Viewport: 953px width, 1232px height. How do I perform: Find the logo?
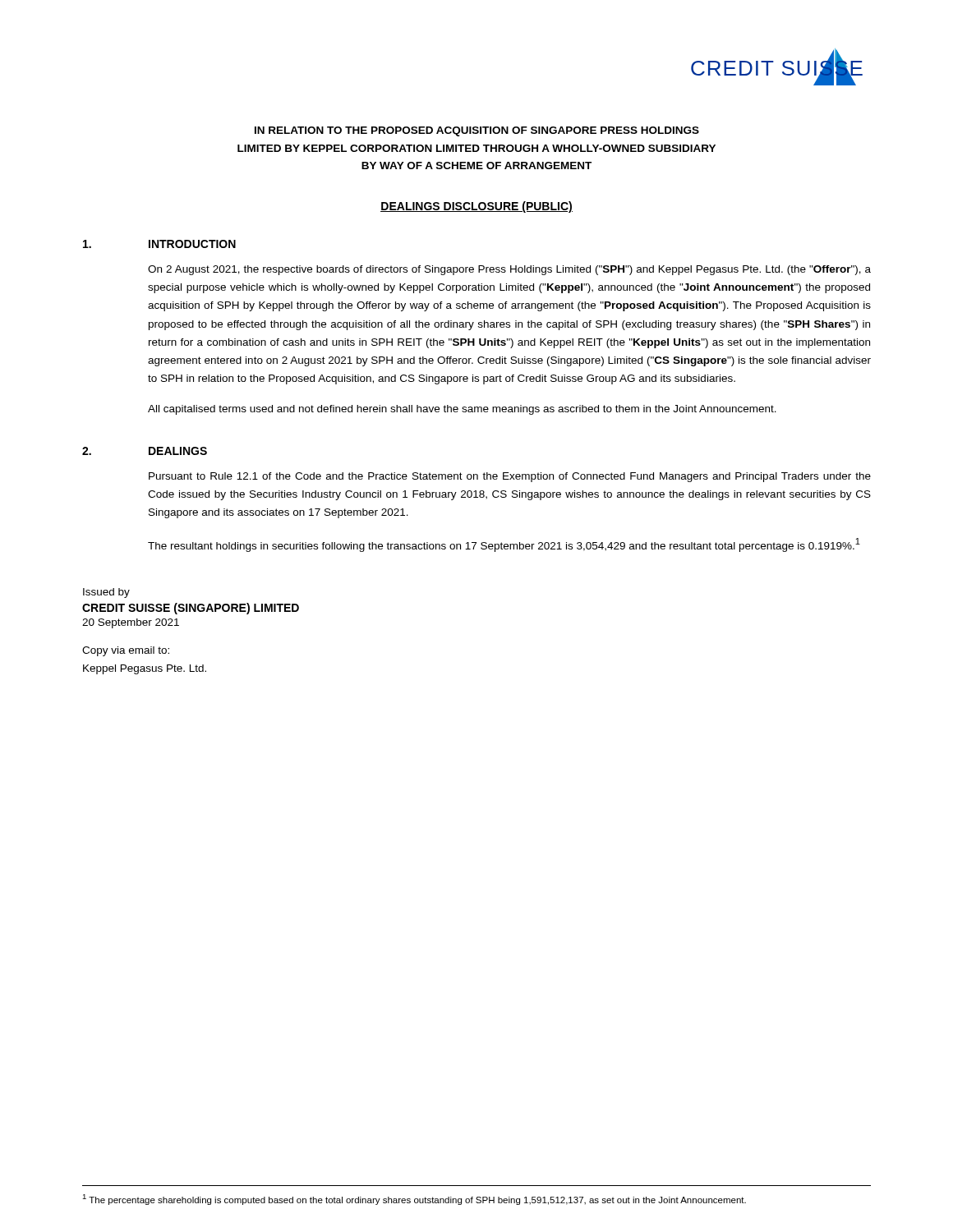[476, 69]
